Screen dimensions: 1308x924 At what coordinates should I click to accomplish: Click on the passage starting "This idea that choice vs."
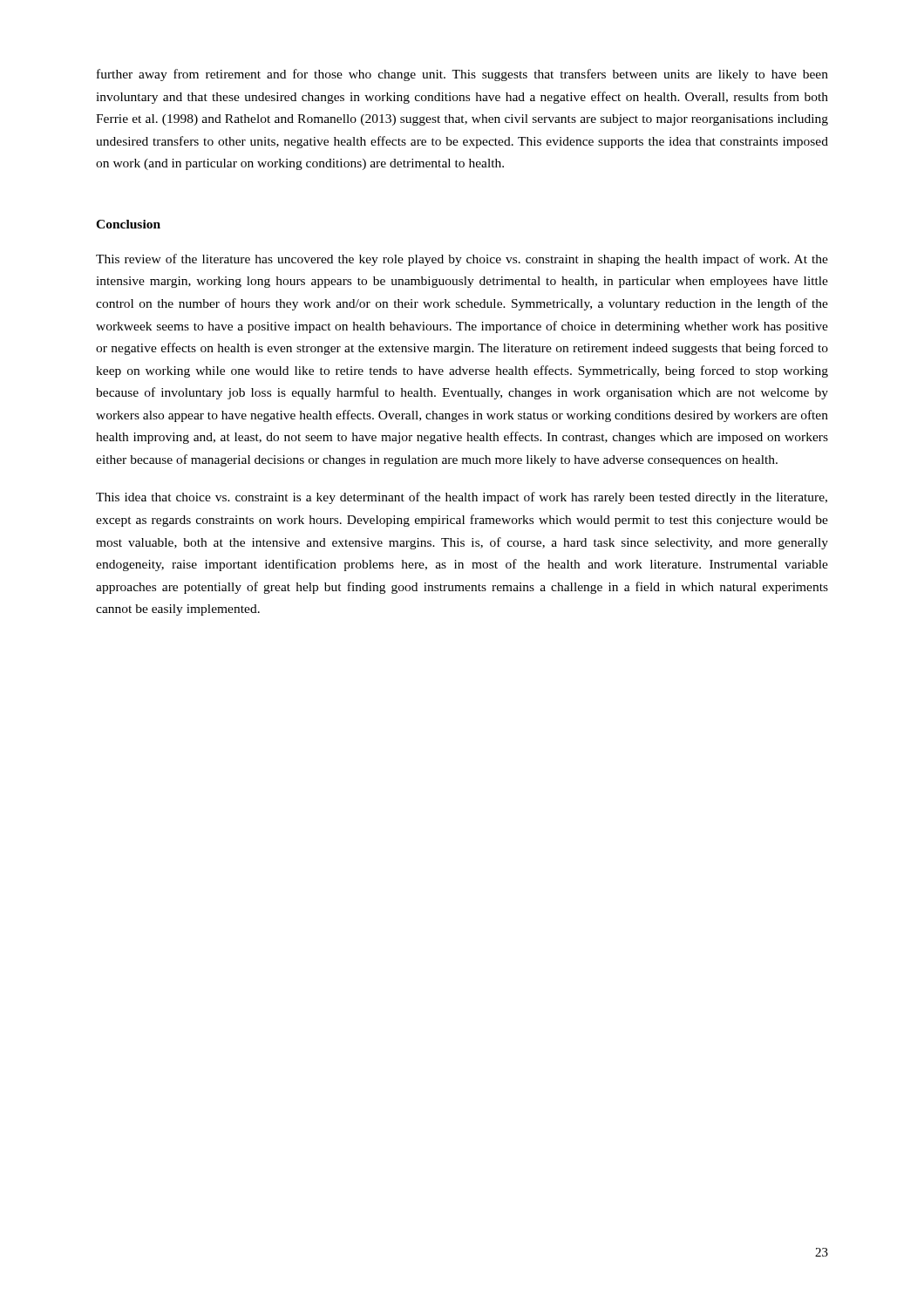pyautogui.click(x=462, y=553)
